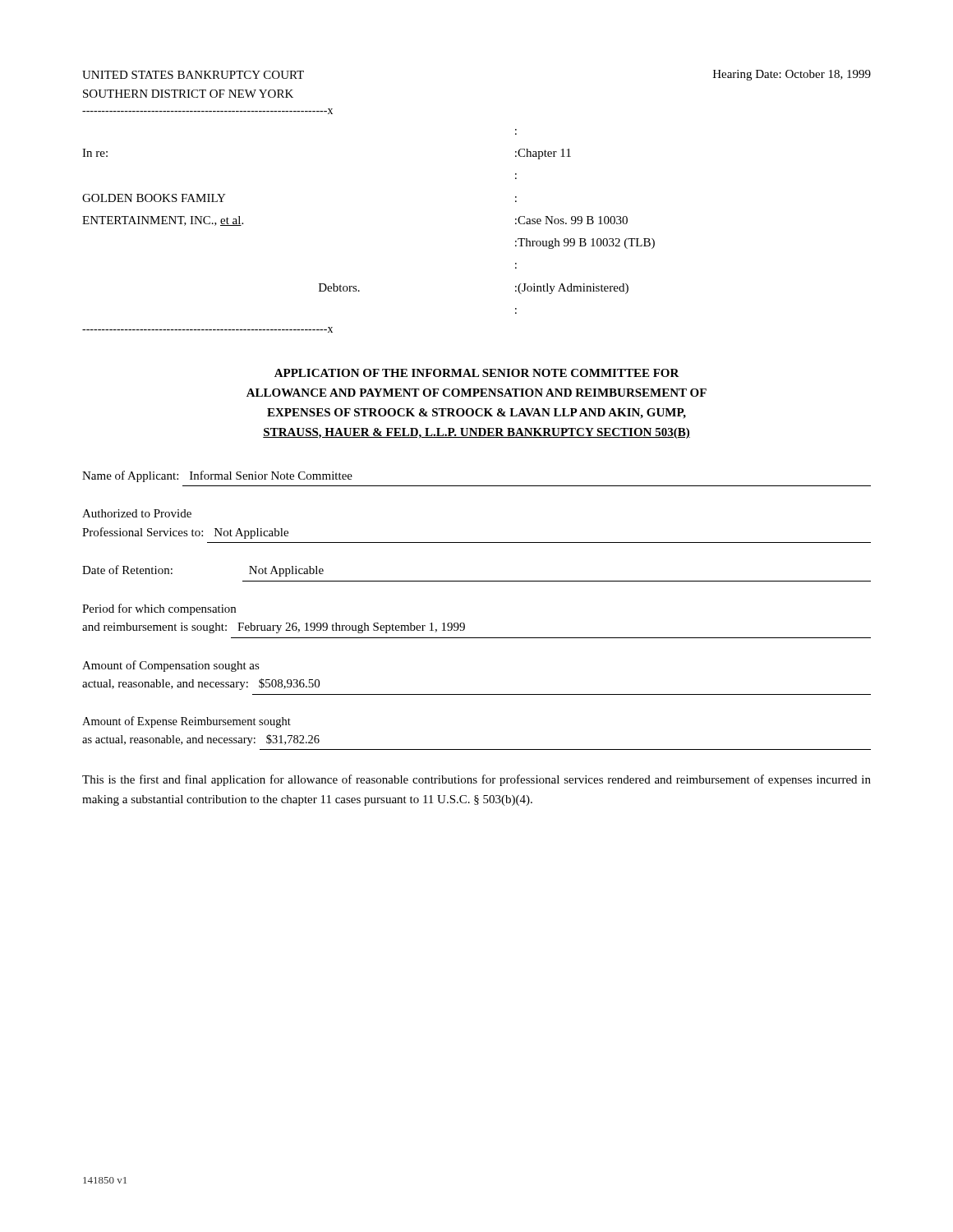The width and height of the screenshot is (953, 1232).
Task: Navigate to the element starting "Amount of Expense Reimbursement sought as actual,"
Action: tap(186, 722)
